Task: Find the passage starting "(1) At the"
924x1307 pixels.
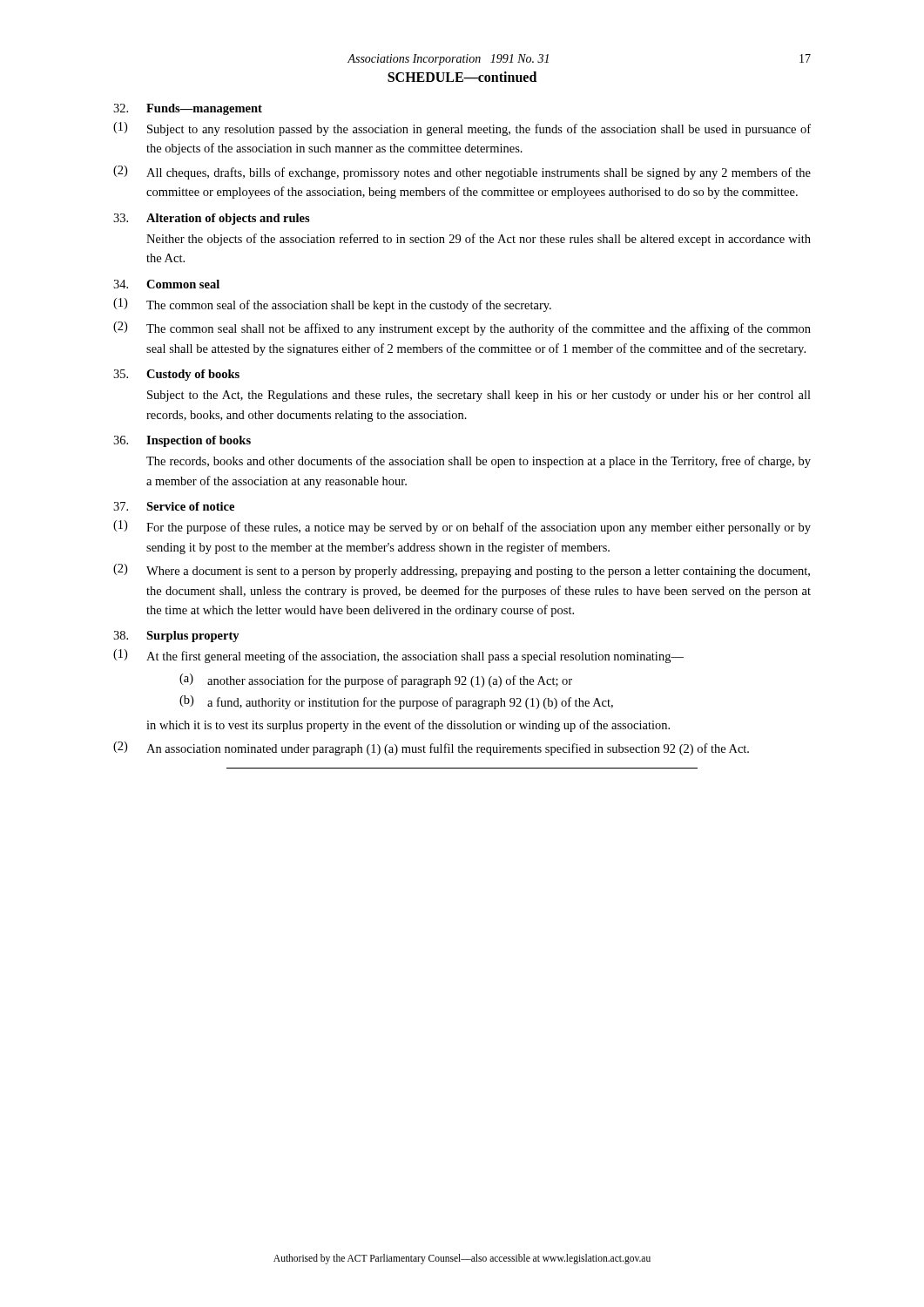Action: [x=398, y=657]
